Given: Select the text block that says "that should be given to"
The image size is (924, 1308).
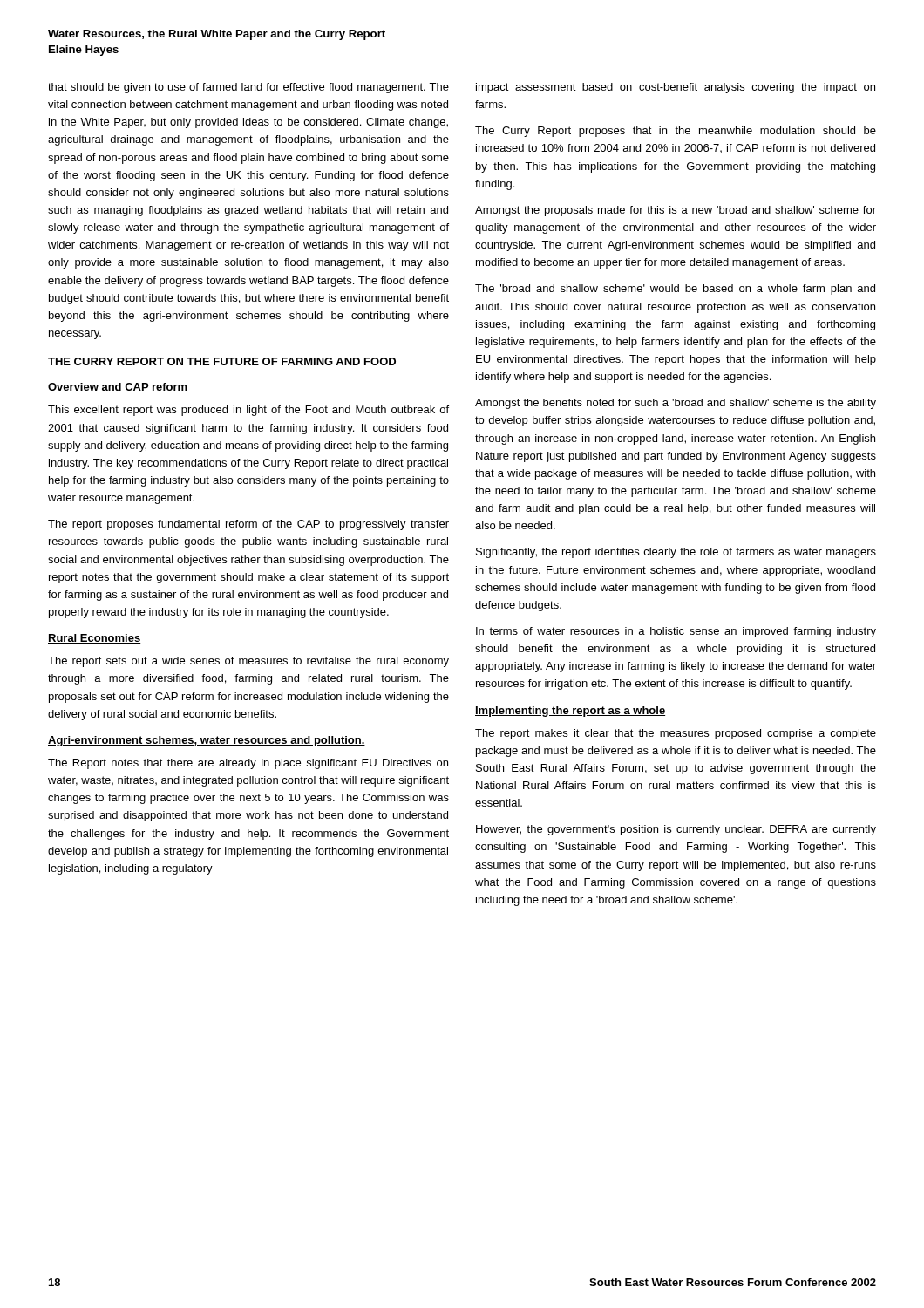Looking at the screenshot, I should (248, 210).
